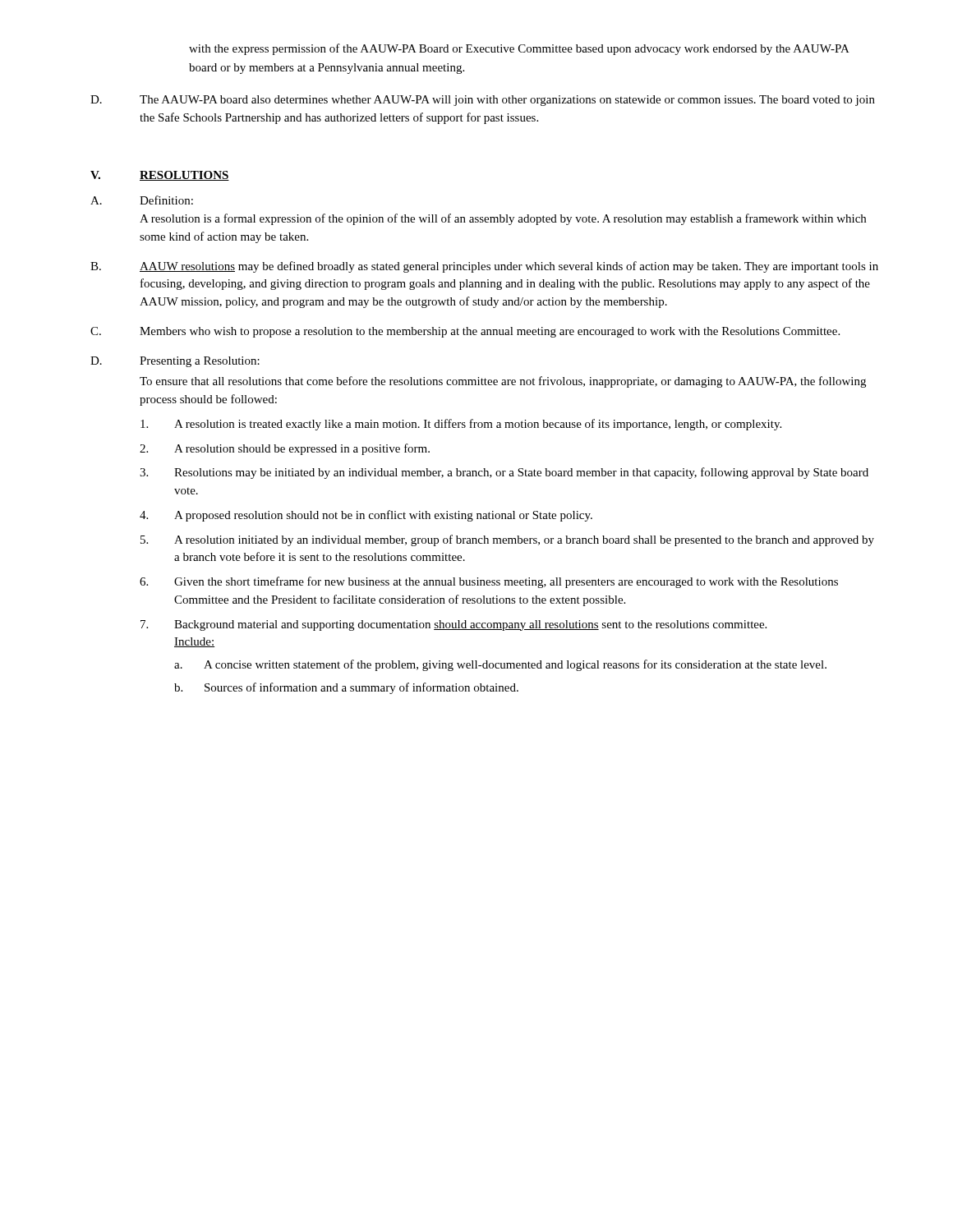This screenshot has height=1232, width=953.
Task: Click the passage that begins "A. Definition: A resolution"
Action: pyautogui.click(x=485, y=219)
